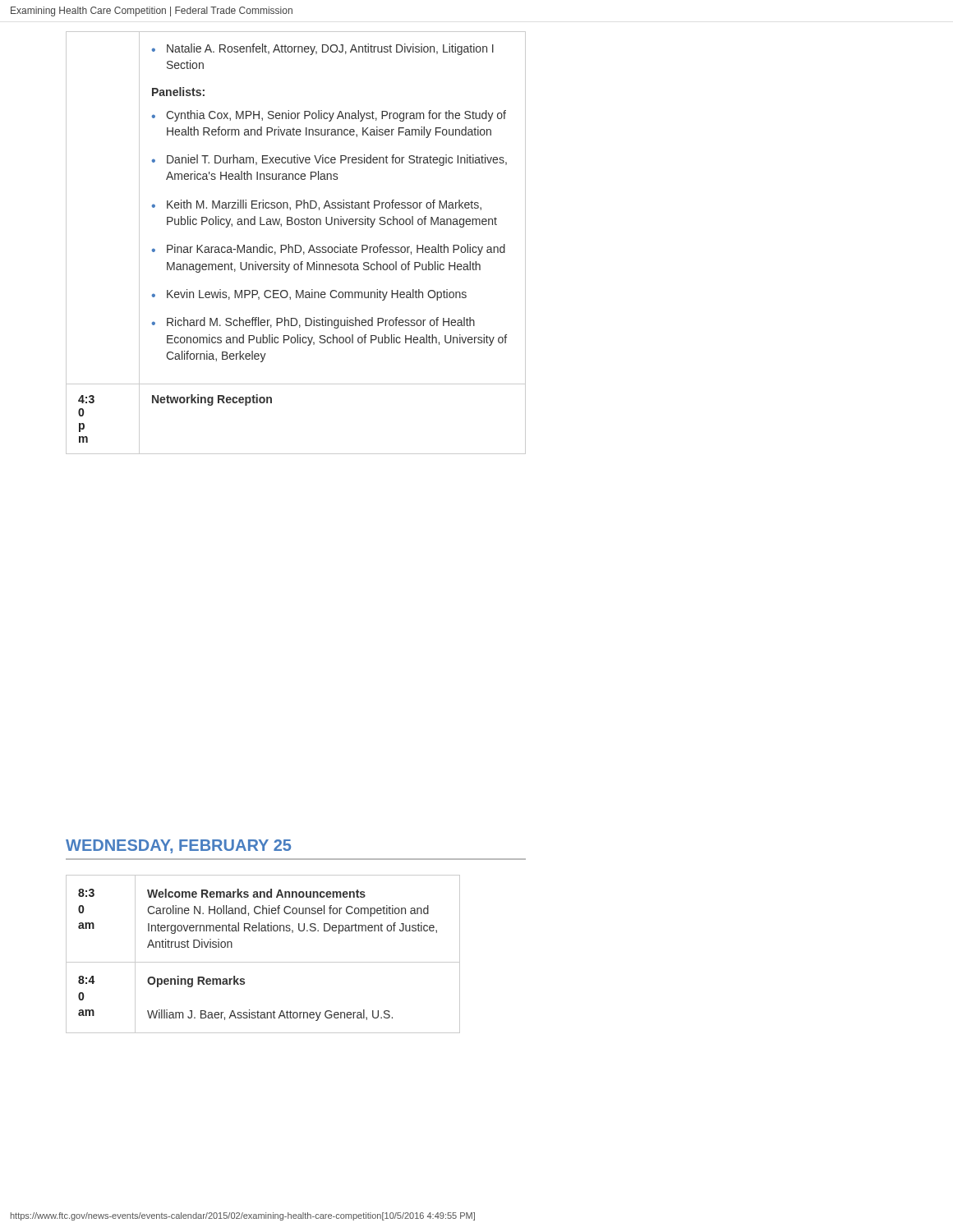Locate the element starting "Kevin Lewis, MPP, CEO, Maine Community Health"
953x1232 pixels.
coord(316,294)
